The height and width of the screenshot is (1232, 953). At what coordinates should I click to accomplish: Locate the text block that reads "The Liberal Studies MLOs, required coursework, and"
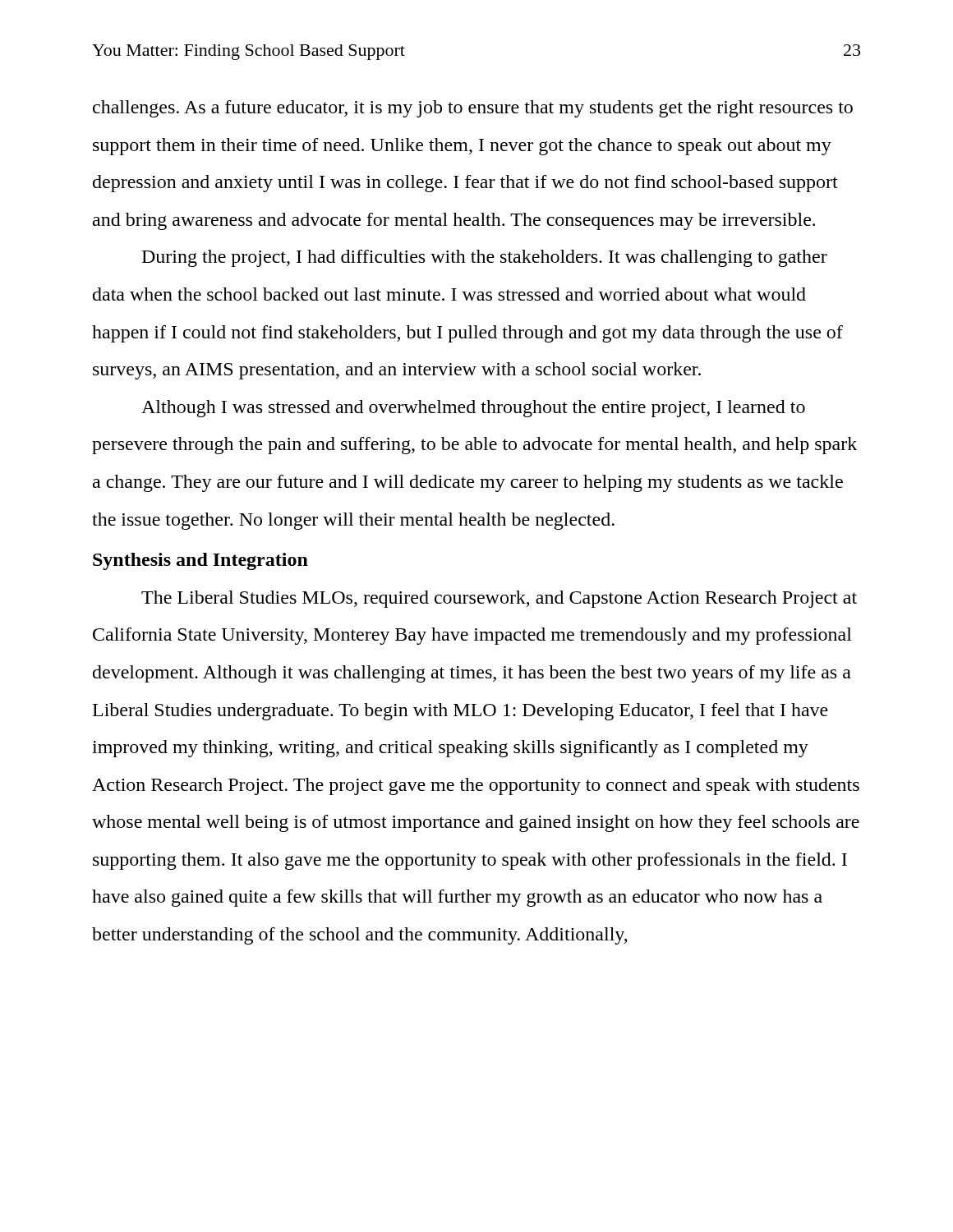click(x=499, y=599)
